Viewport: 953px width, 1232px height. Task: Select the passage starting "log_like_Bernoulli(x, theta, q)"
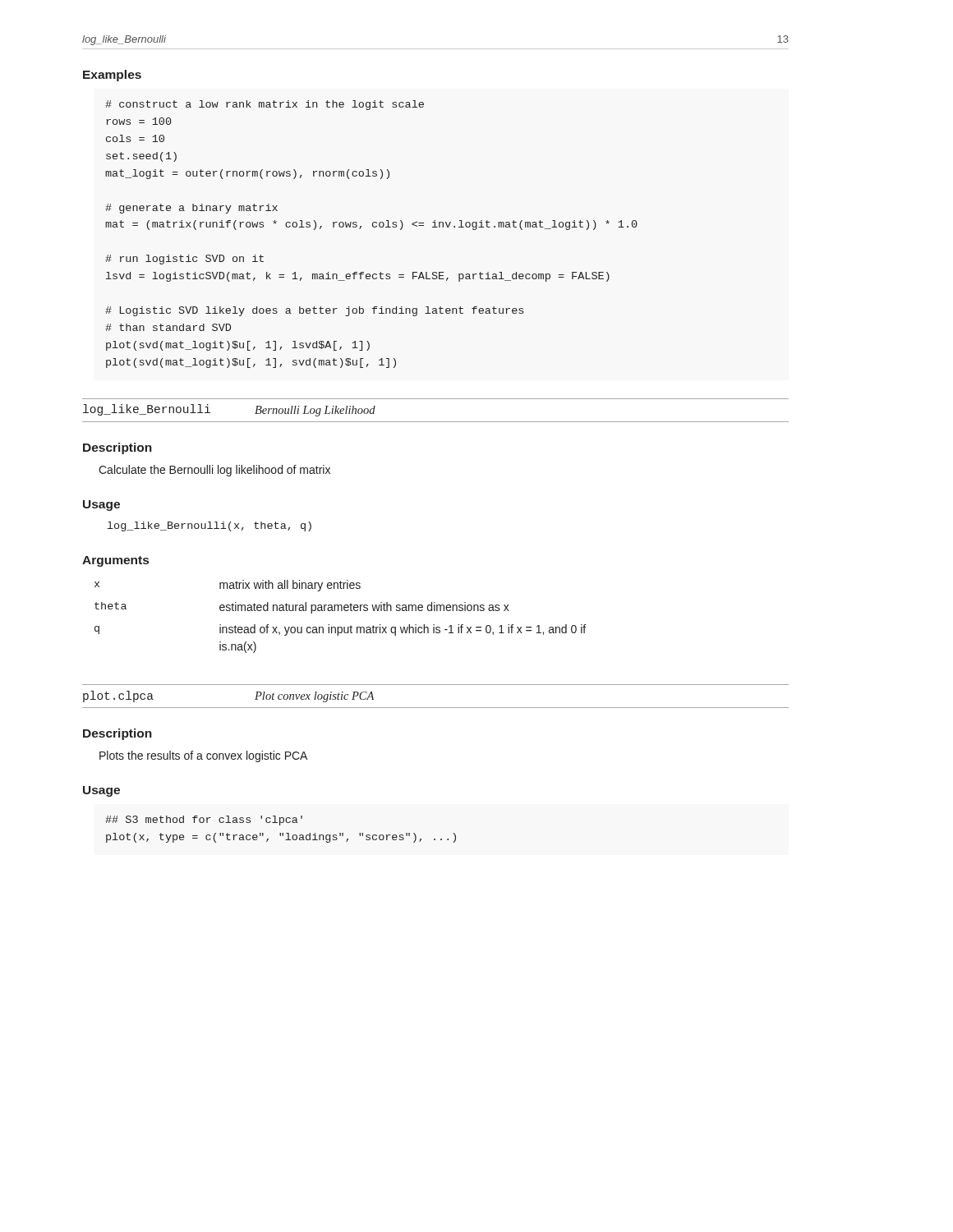tap(209, 526)
